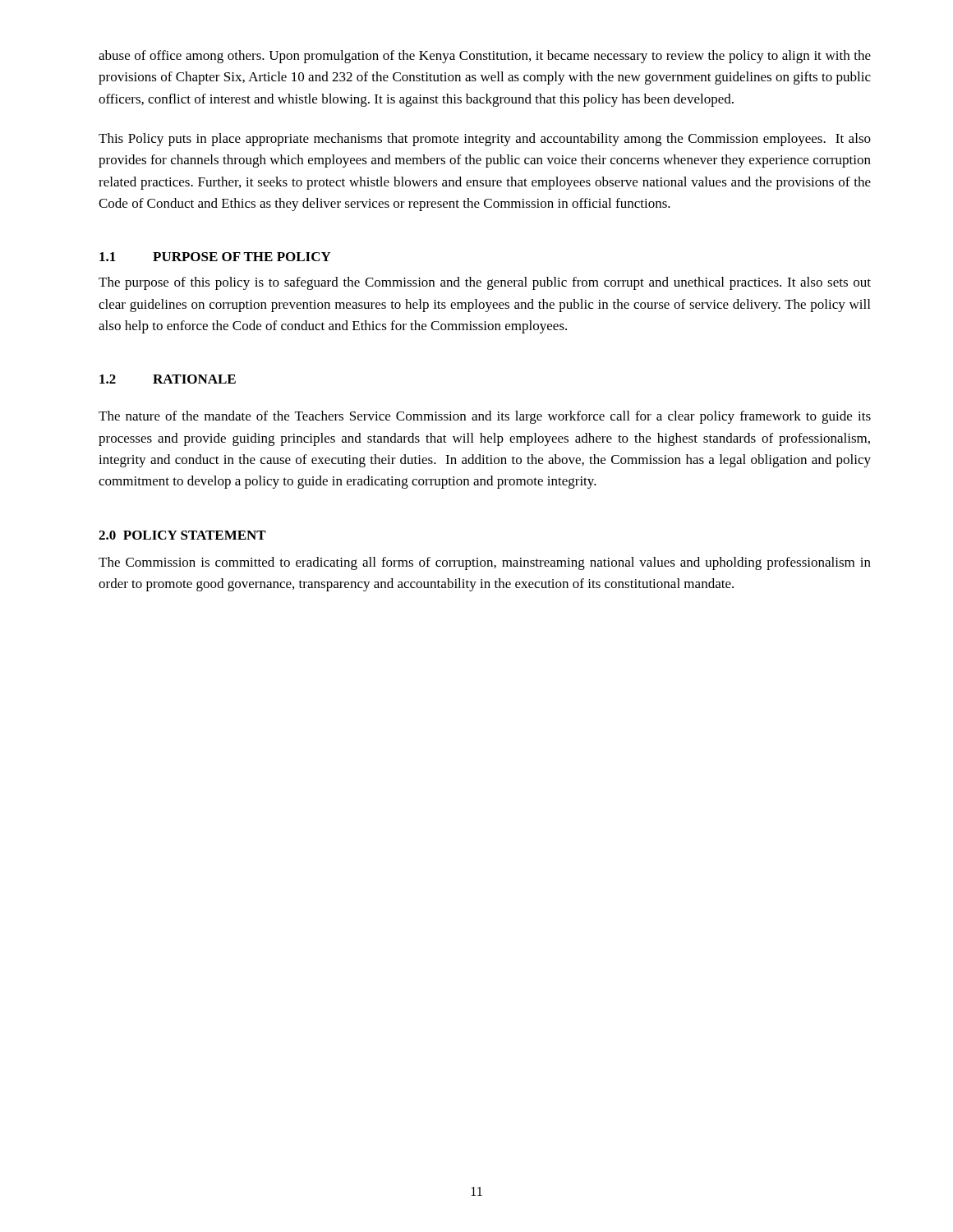Click on the text block starting "The purpose of this"
The width and height of the screenshot is (953, 1232).
click(x=485, y=304)
